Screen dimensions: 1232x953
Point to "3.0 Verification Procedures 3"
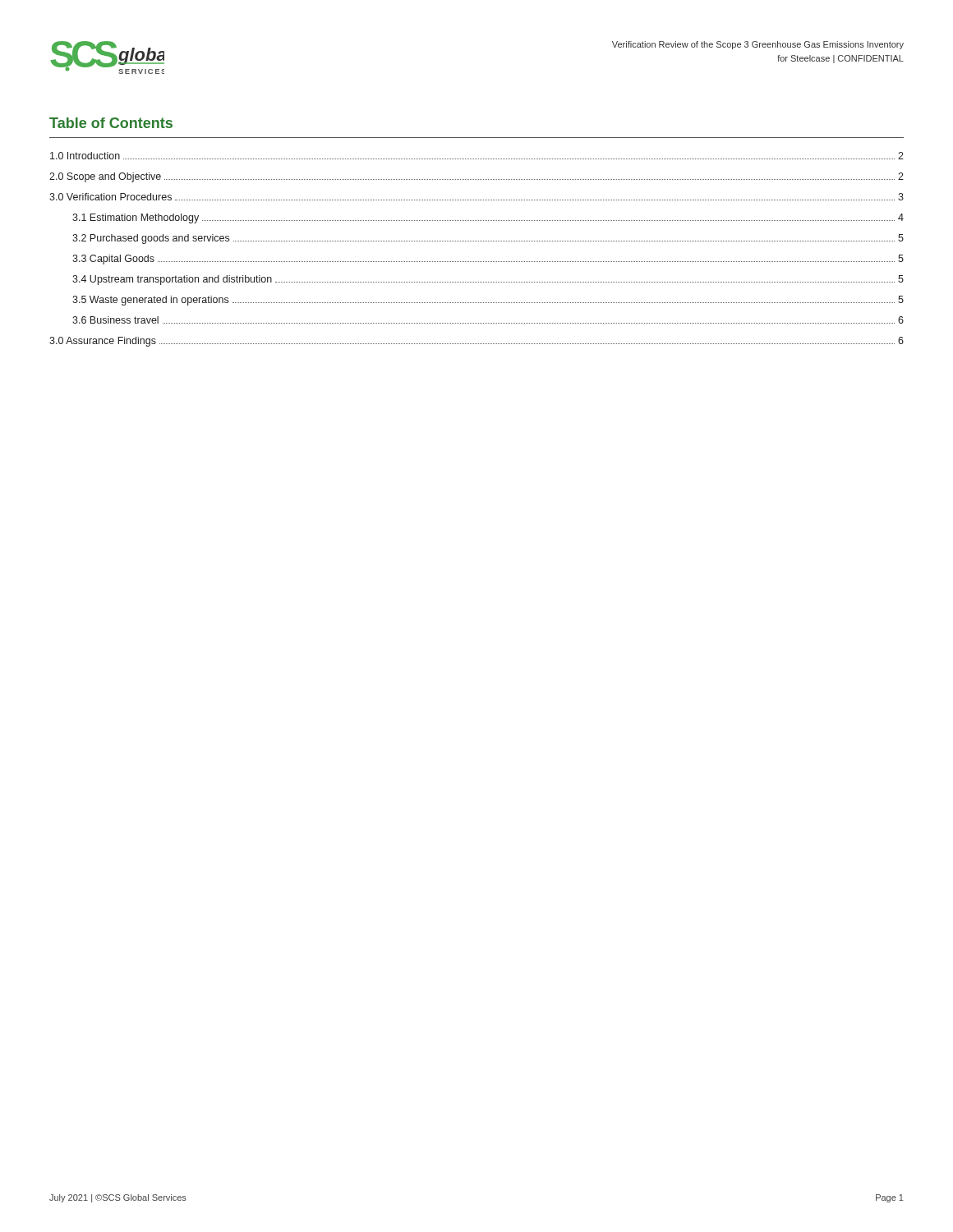[x=476, y=197]
